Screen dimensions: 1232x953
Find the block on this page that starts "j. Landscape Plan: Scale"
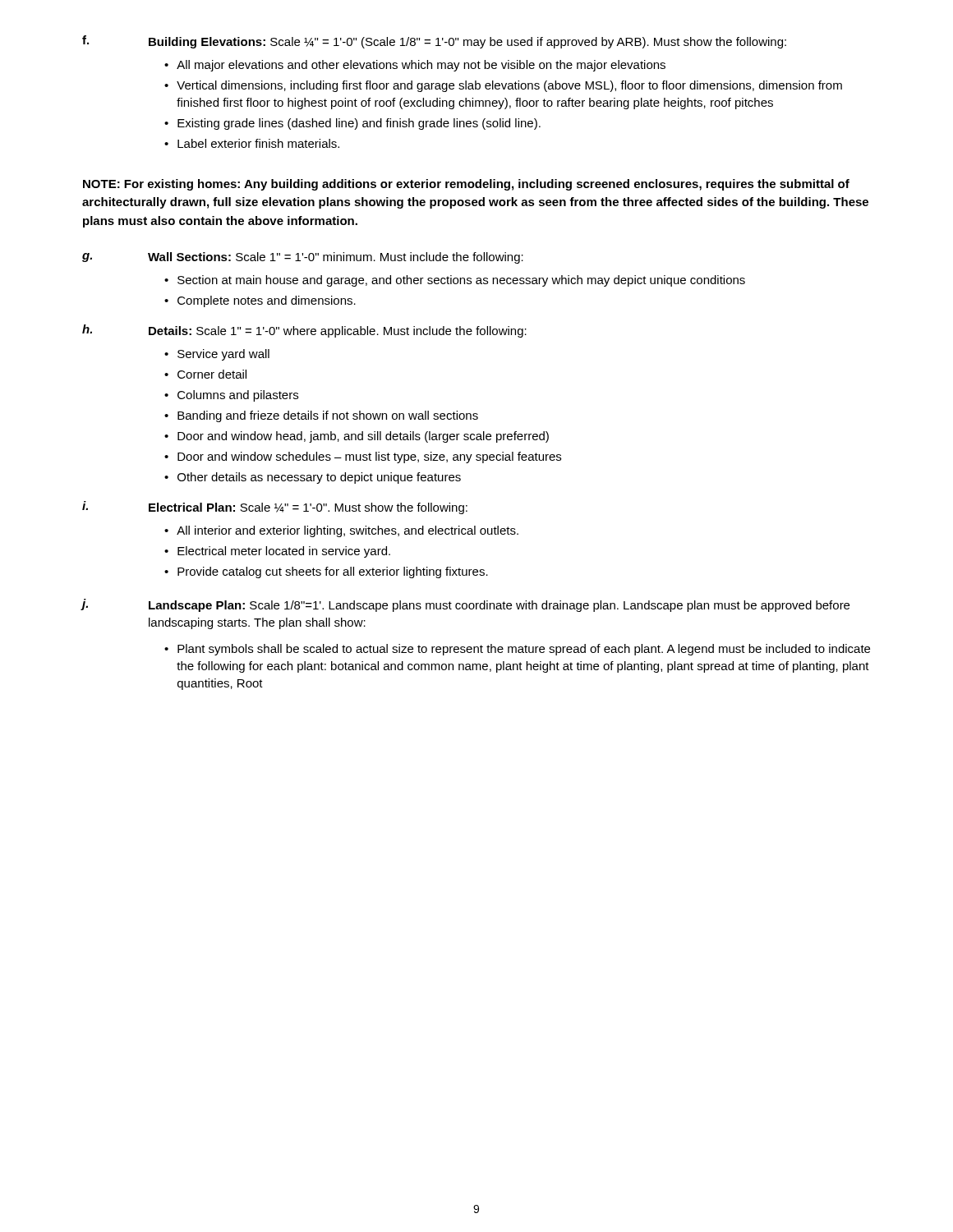[x=485, y=646]
